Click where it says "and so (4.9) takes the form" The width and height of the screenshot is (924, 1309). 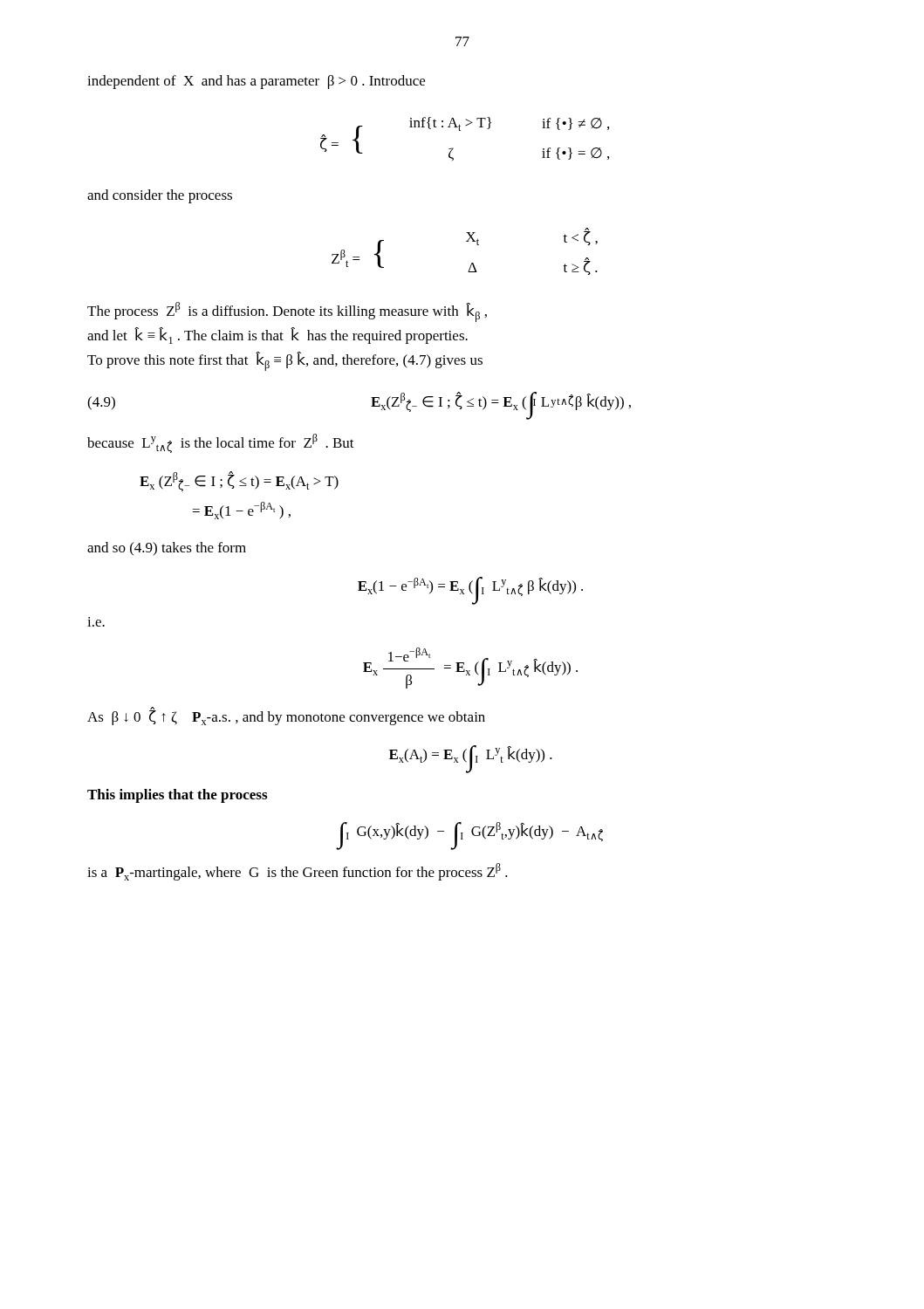[167, 548]
